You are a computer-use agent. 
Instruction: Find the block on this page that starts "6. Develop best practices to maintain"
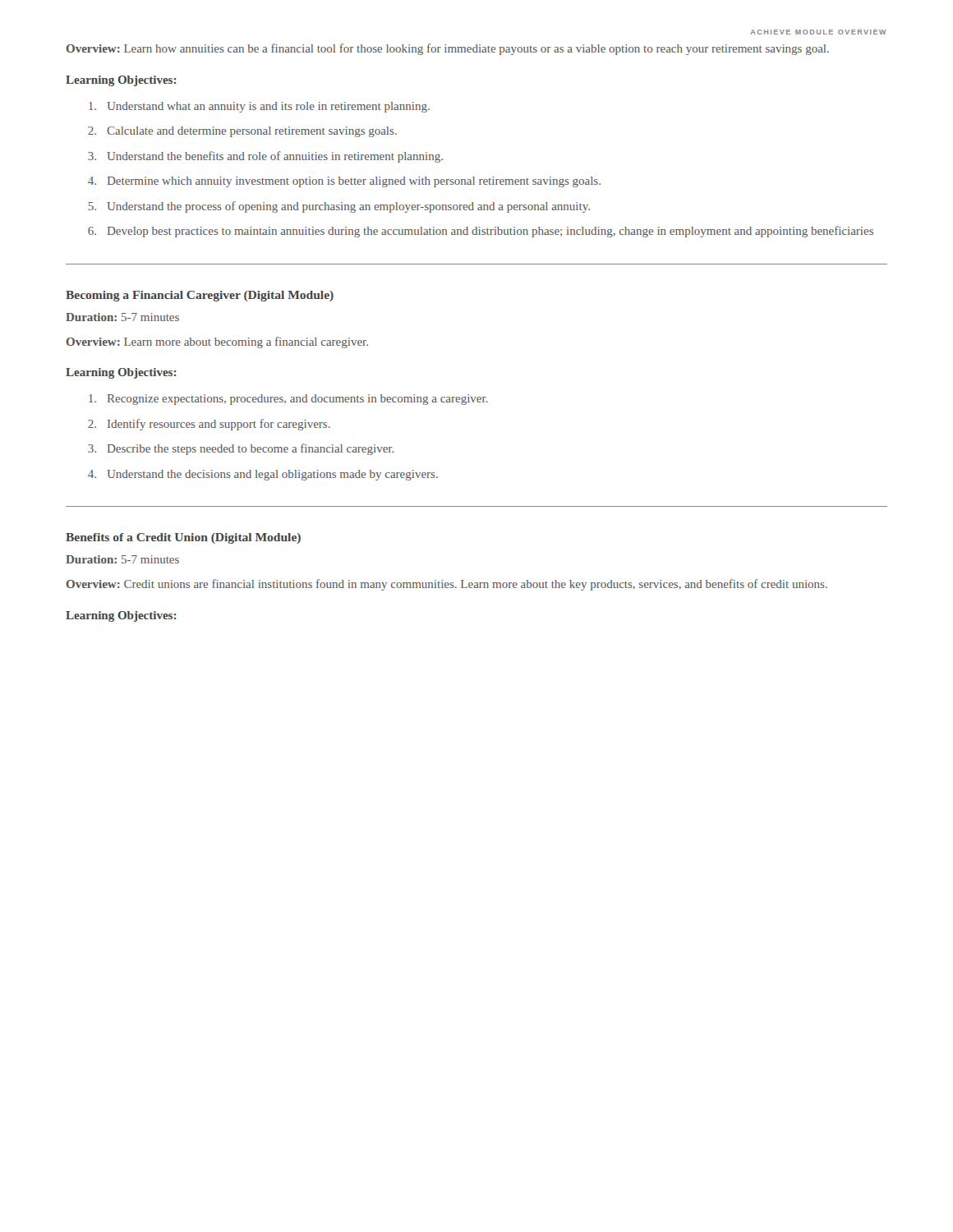476,231
